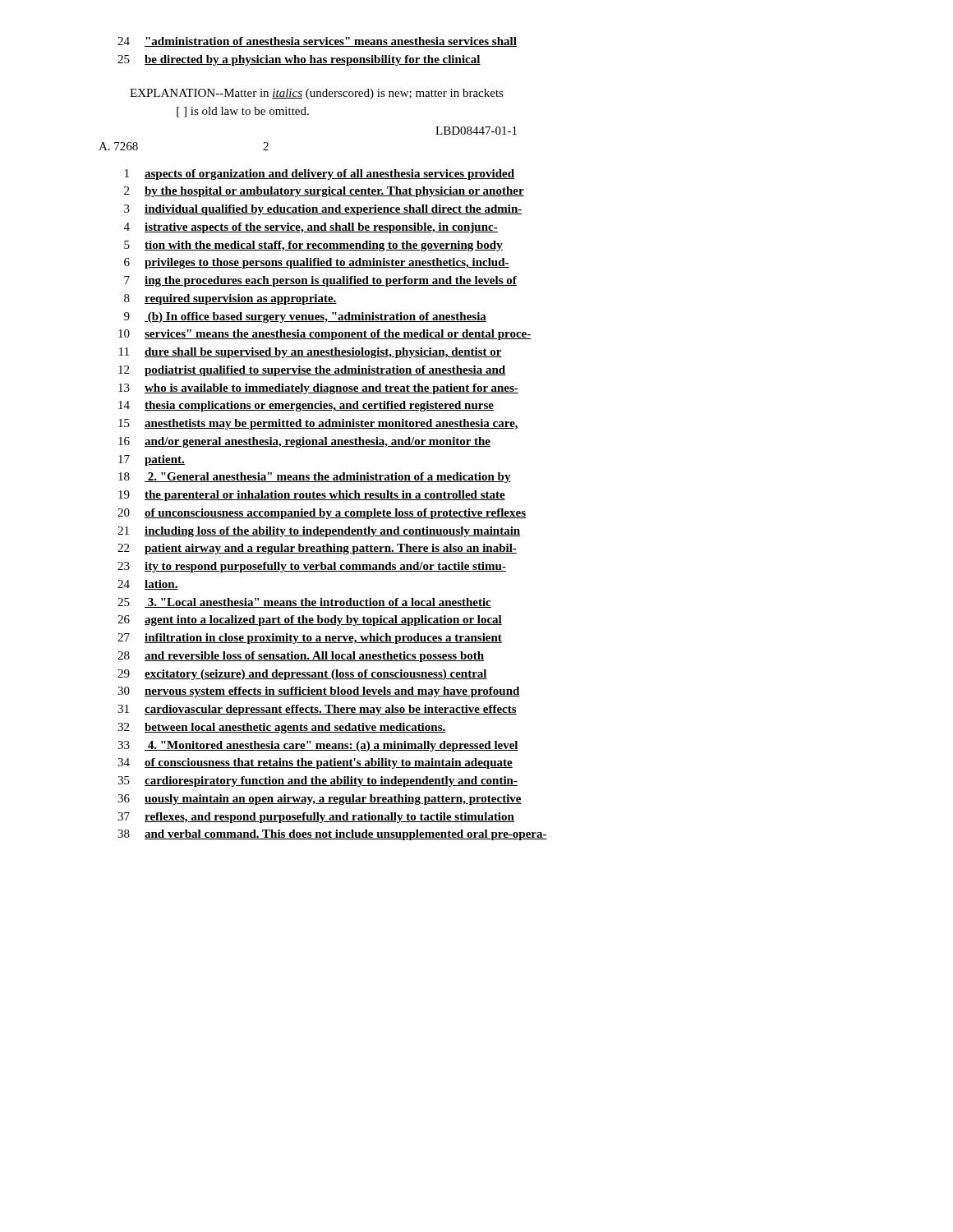Locate the list item that reads "12 podiatrist qualified to supervise"
The image size is (953, 1232).
click(476, 370)
